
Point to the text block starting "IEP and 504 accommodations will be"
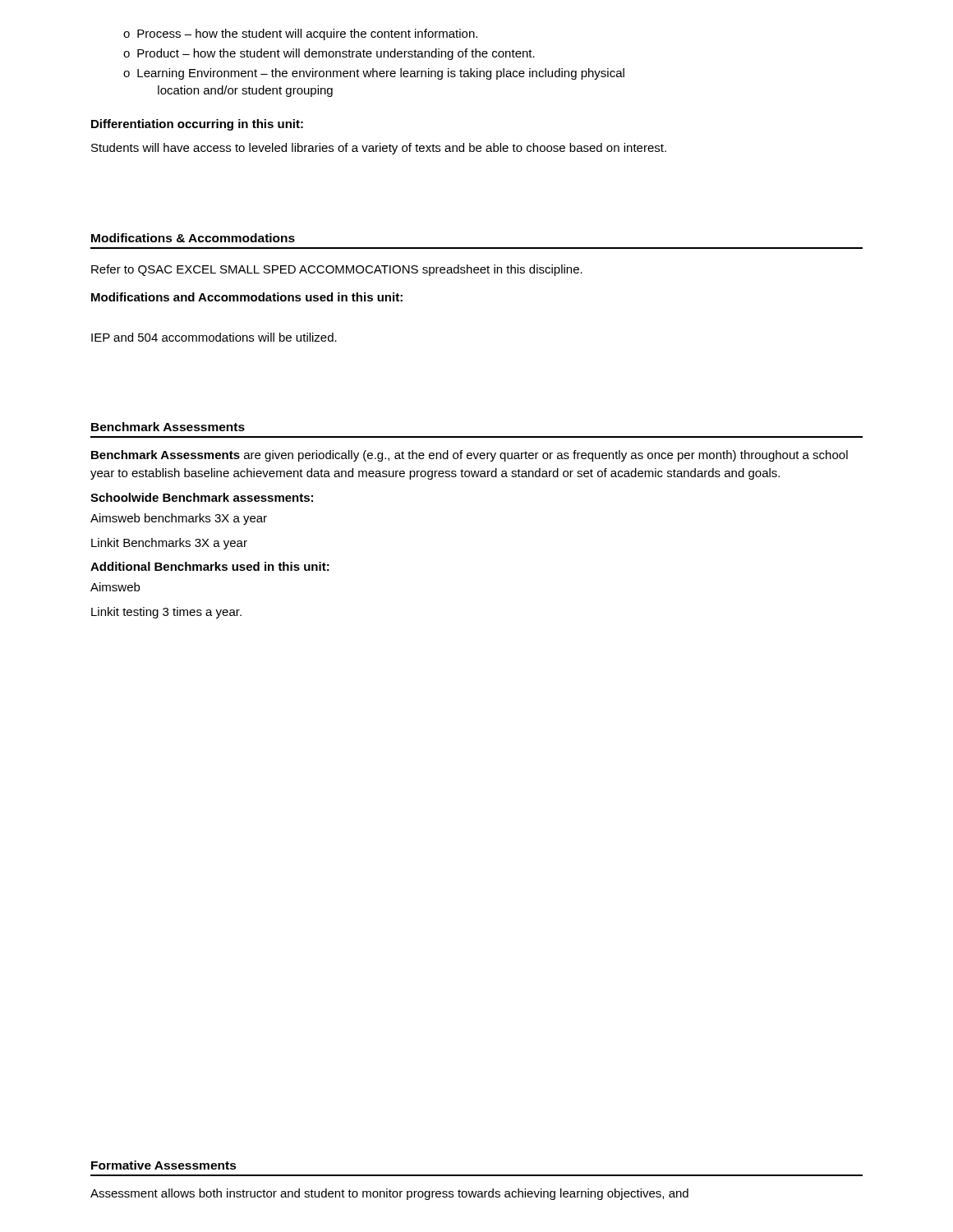point(214,337)
